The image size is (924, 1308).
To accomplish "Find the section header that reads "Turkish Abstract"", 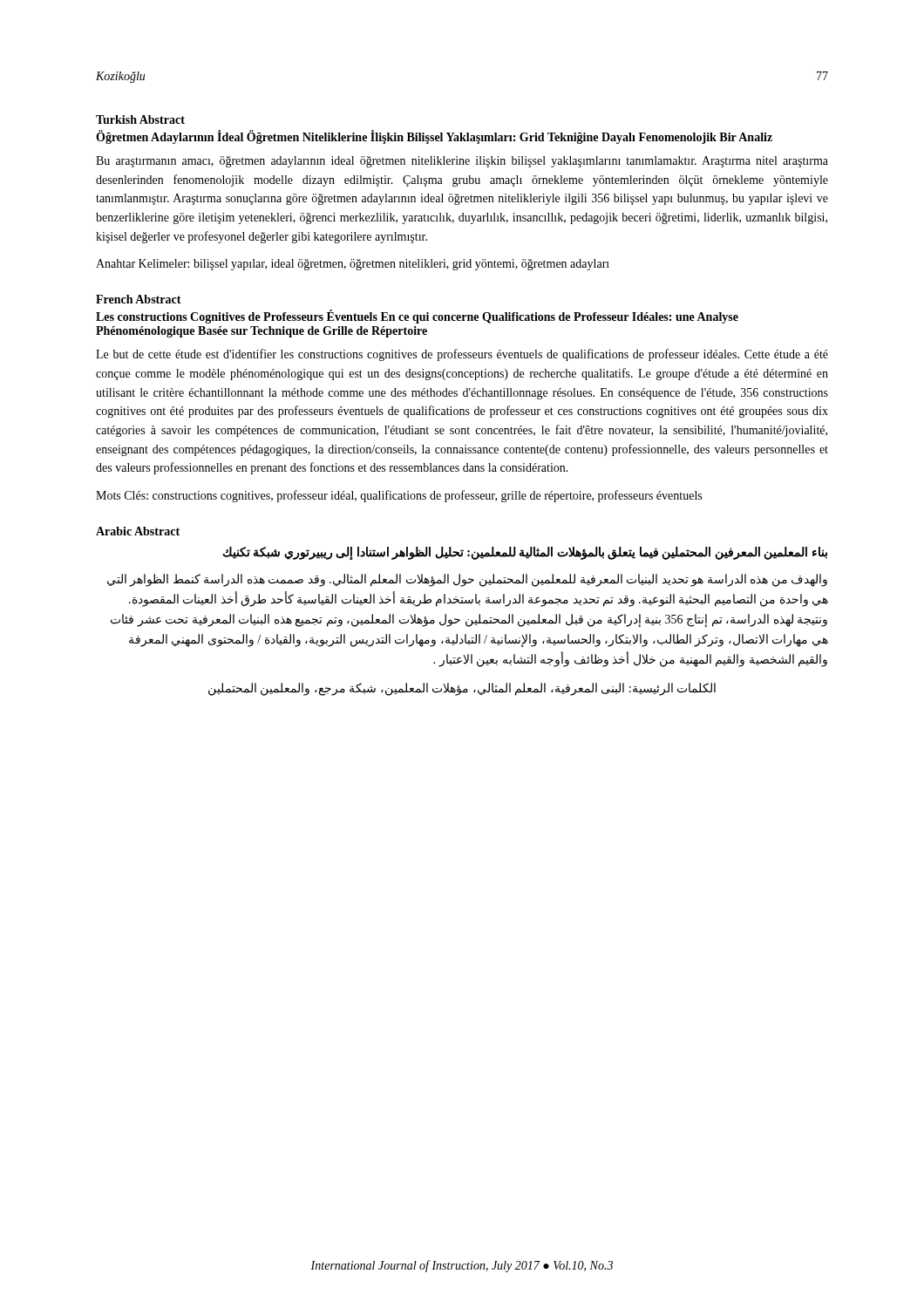I will 140,120.
